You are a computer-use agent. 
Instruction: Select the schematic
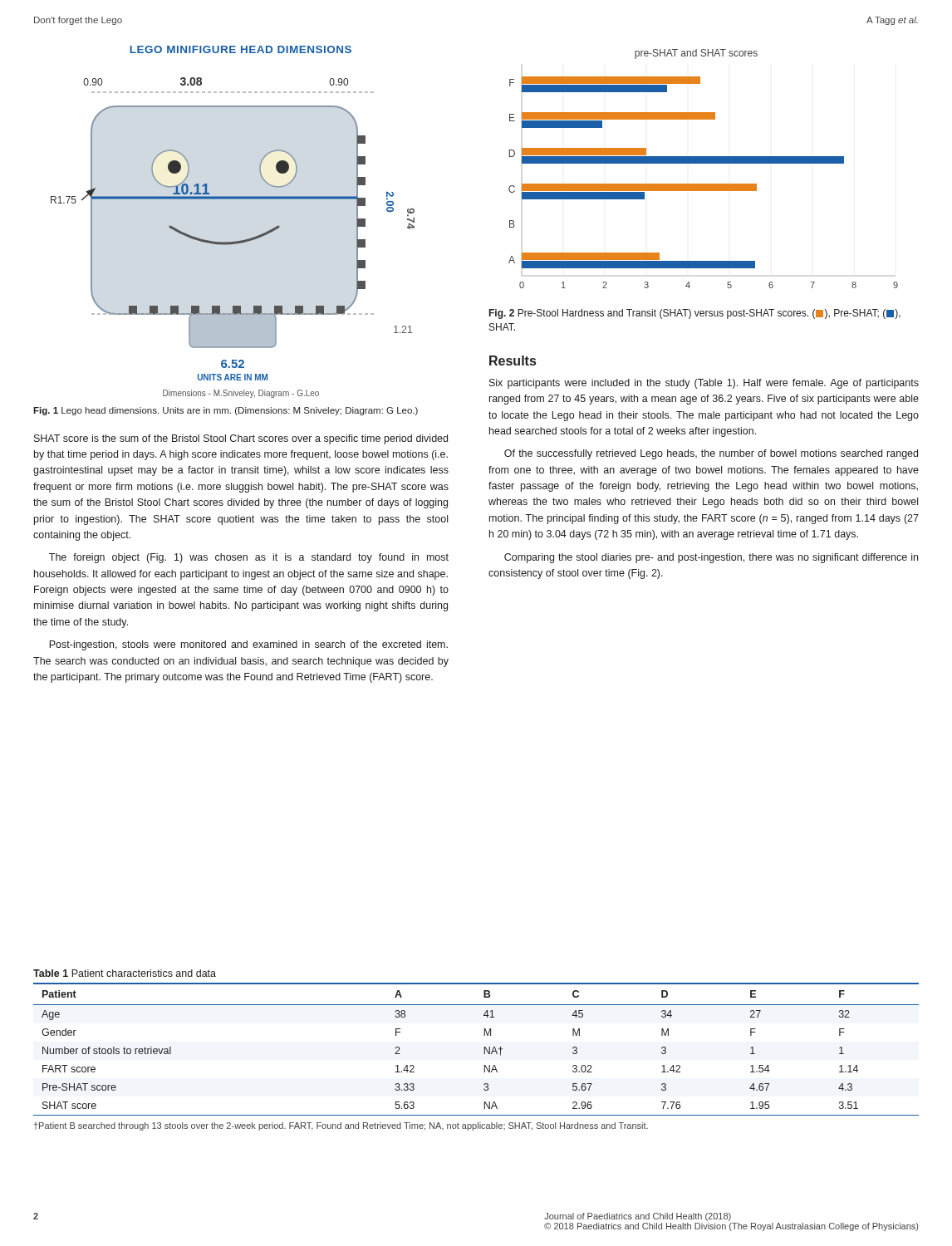coord(241,229)
